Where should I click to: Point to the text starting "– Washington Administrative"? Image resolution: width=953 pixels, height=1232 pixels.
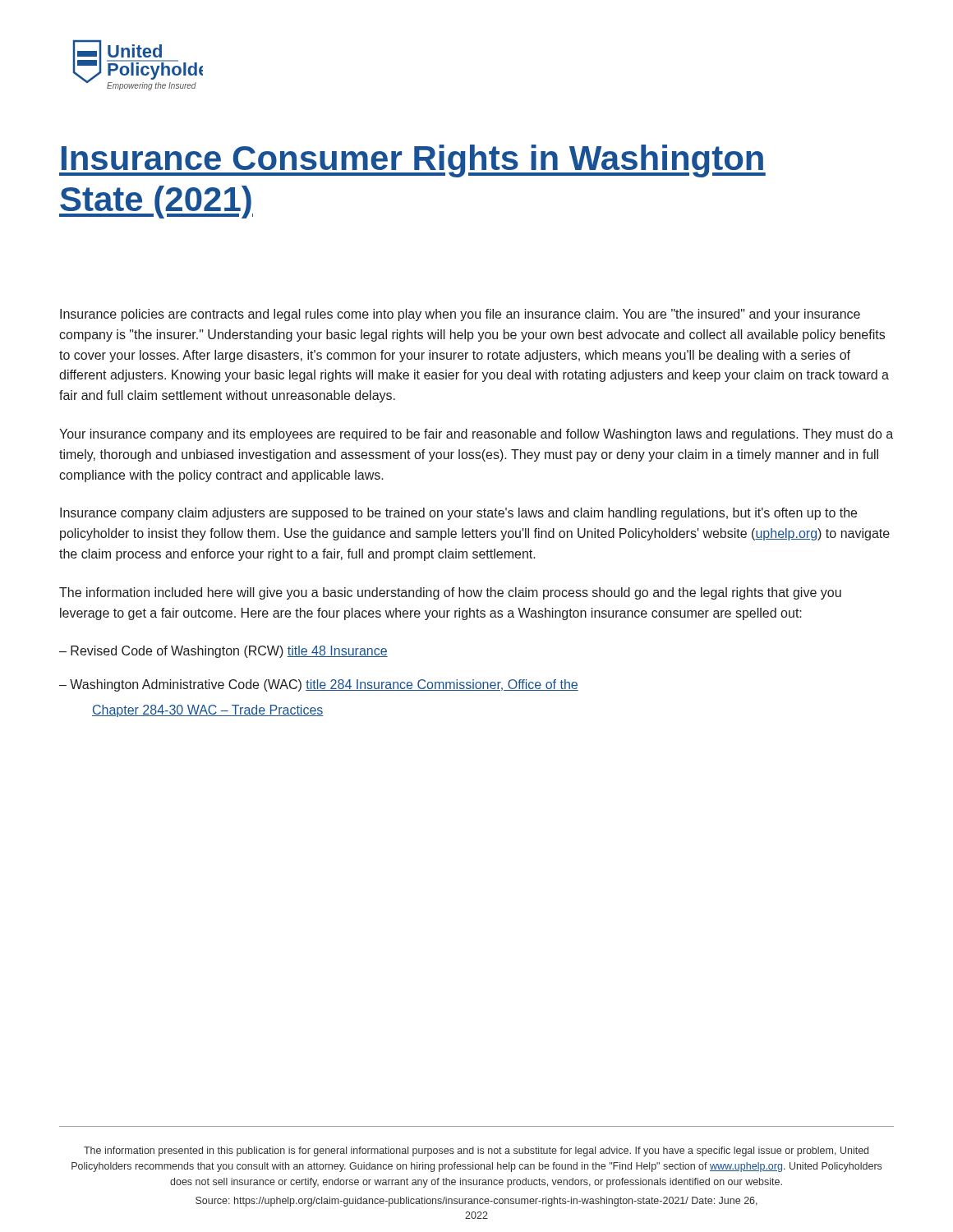(476, 685)
